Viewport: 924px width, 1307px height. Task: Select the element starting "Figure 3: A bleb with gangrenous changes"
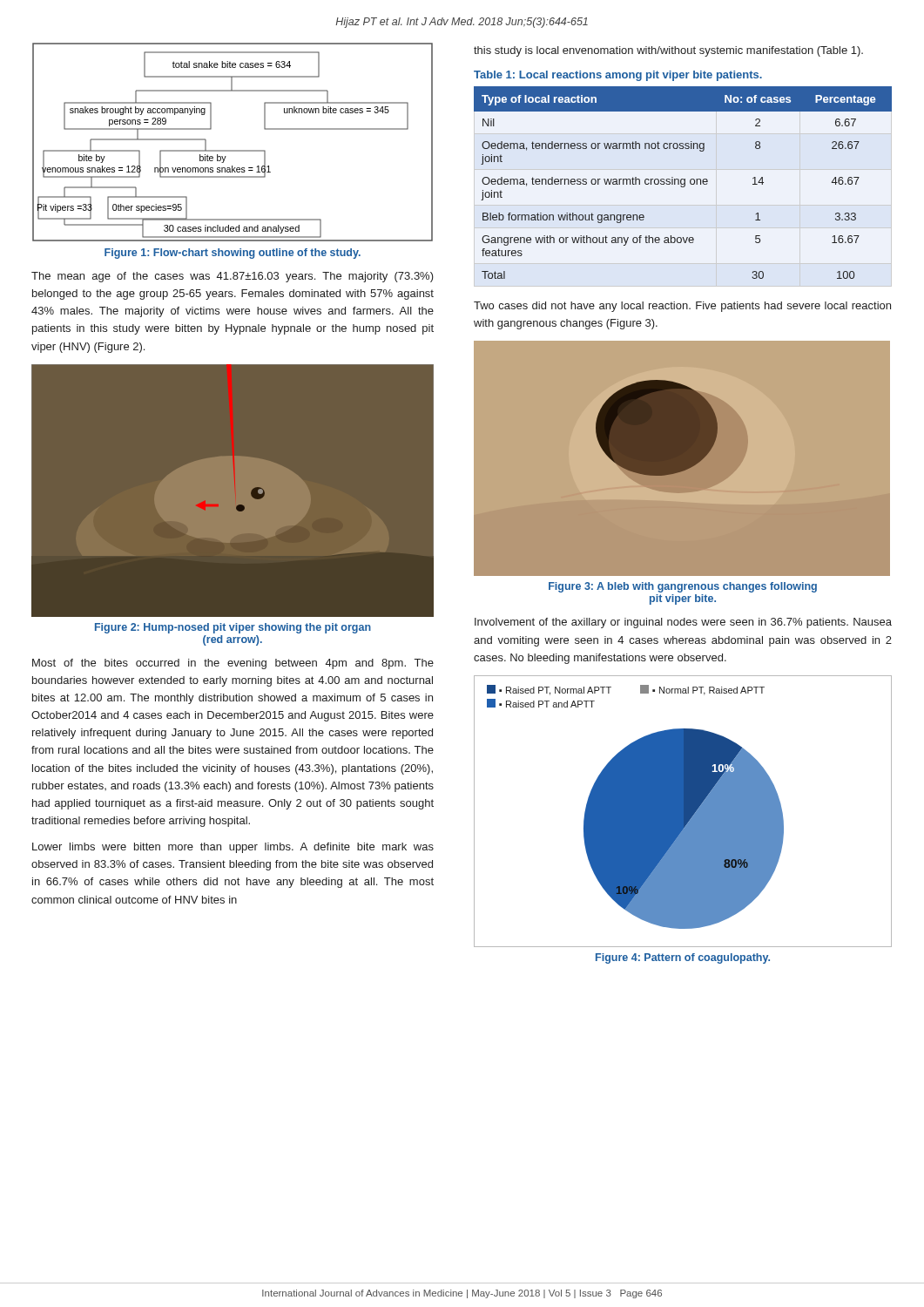click(x=683, y=593)
